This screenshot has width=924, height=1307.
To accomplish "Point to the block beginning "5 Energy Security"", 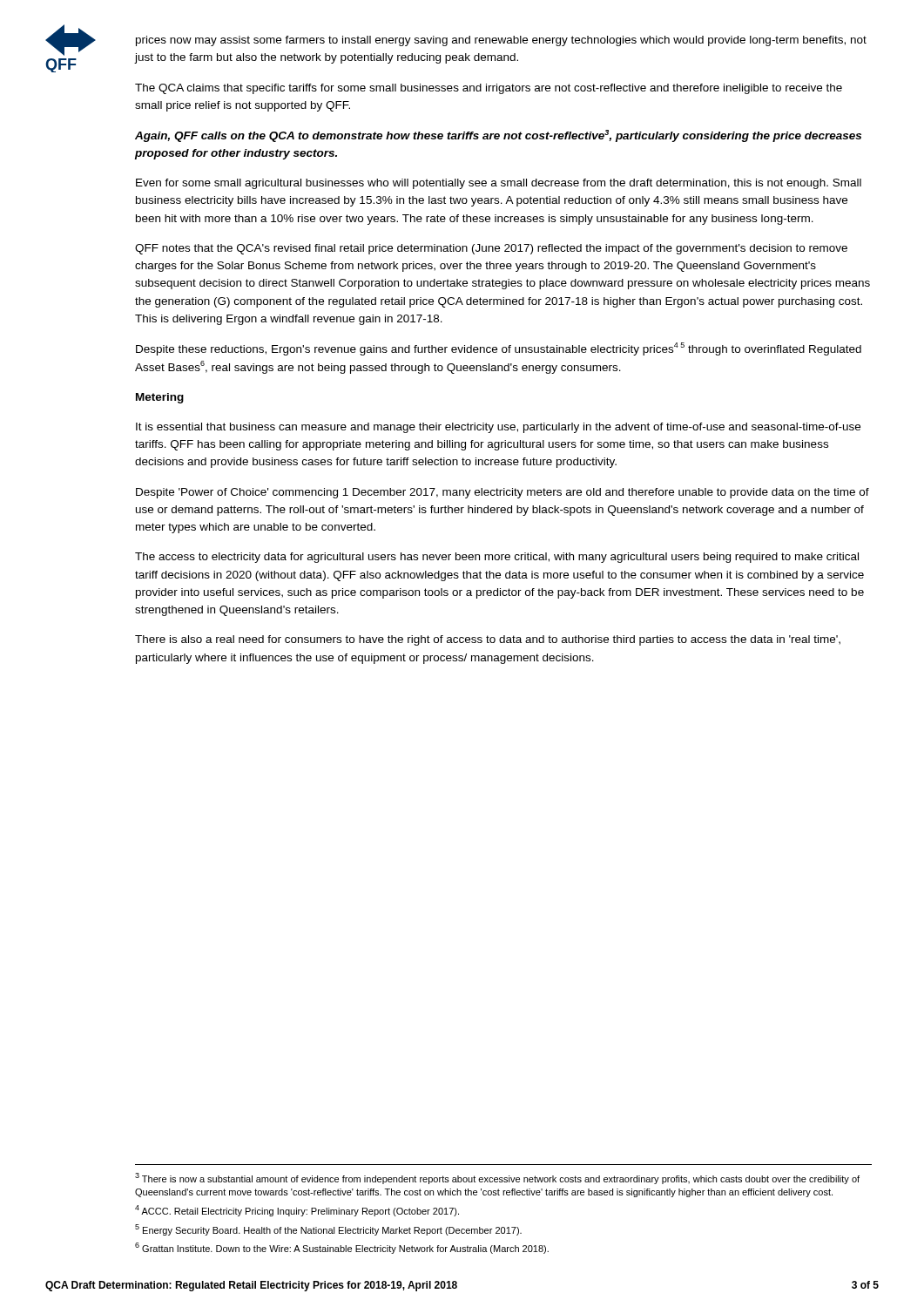I will (x=503, y=1229).
